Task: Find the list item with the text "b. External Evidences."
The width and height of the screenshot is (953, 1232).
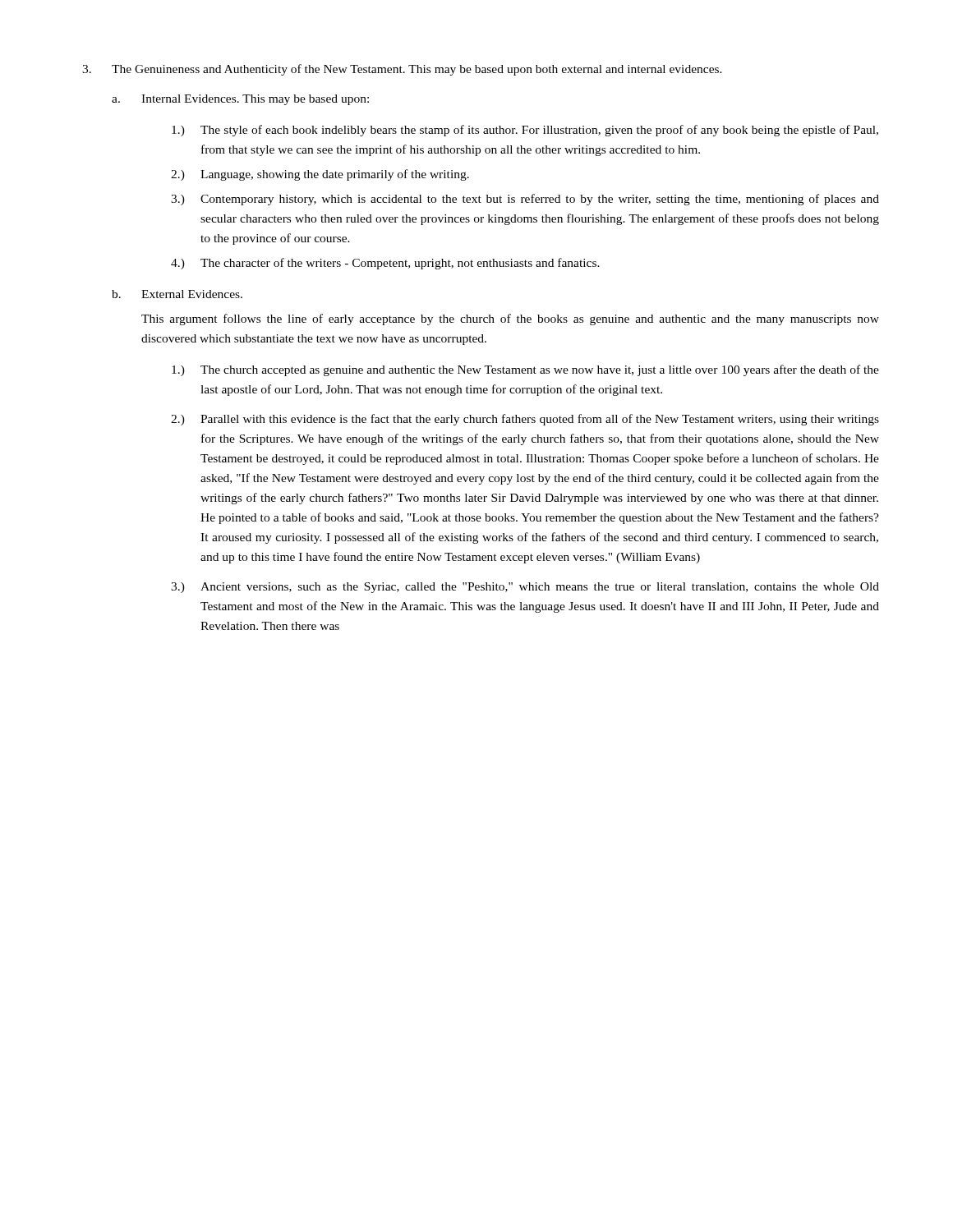Action: coord(177,294)
